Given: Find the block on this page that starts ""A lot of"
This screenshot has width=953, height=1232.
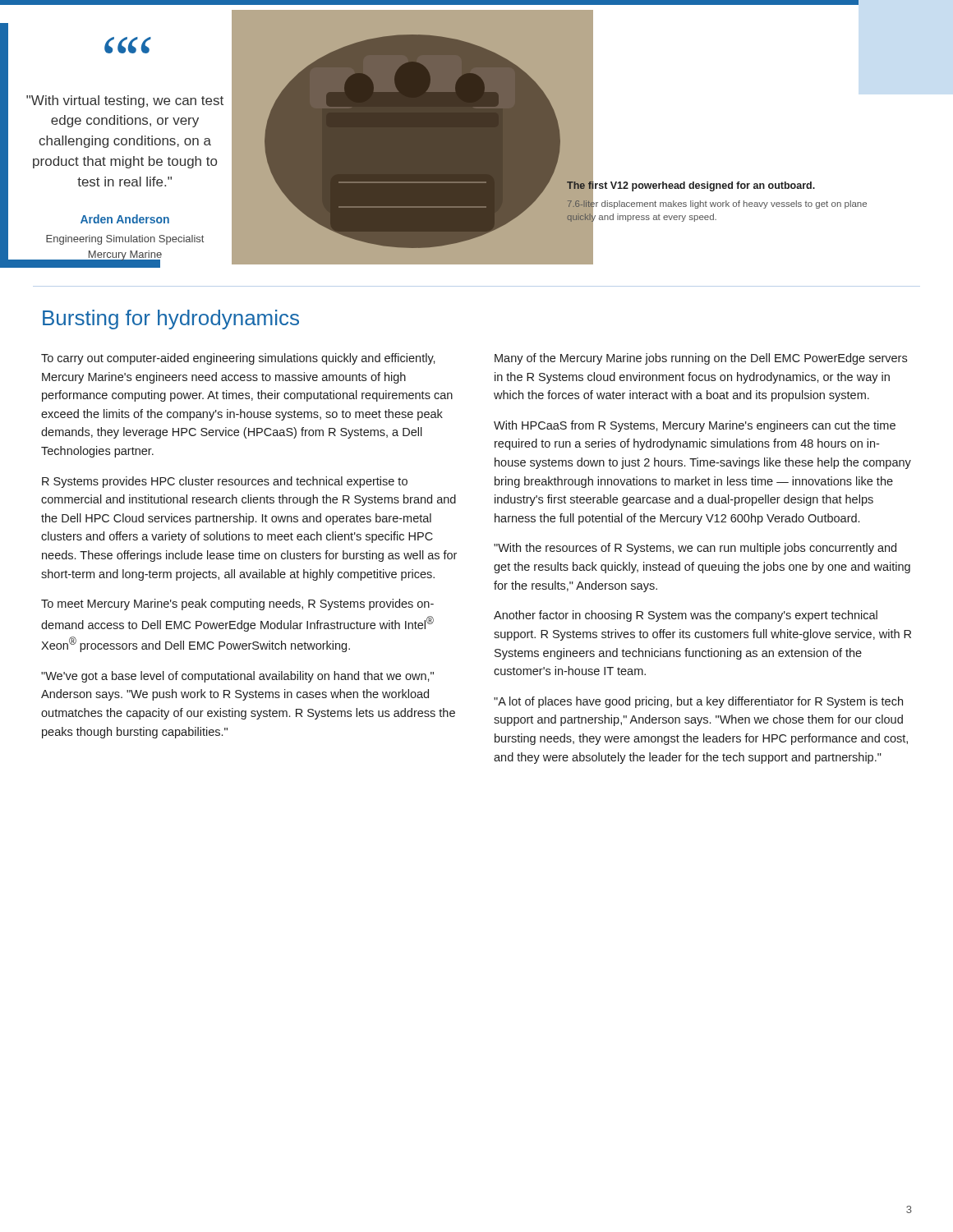Looking at the screenshot, I should point(701,729).
